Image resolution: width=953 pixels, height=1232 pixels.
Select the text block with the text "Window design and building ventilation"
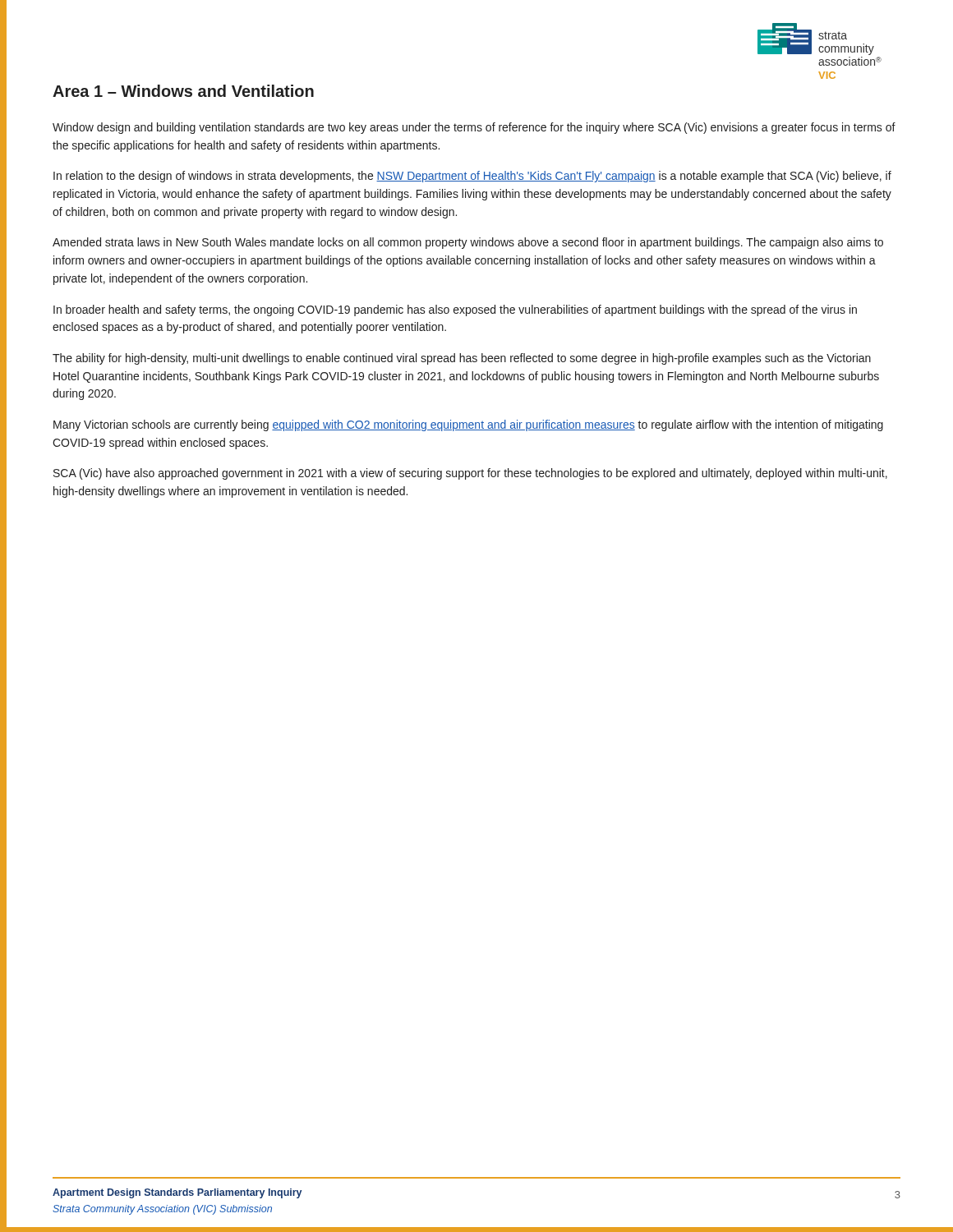[474, 136]
